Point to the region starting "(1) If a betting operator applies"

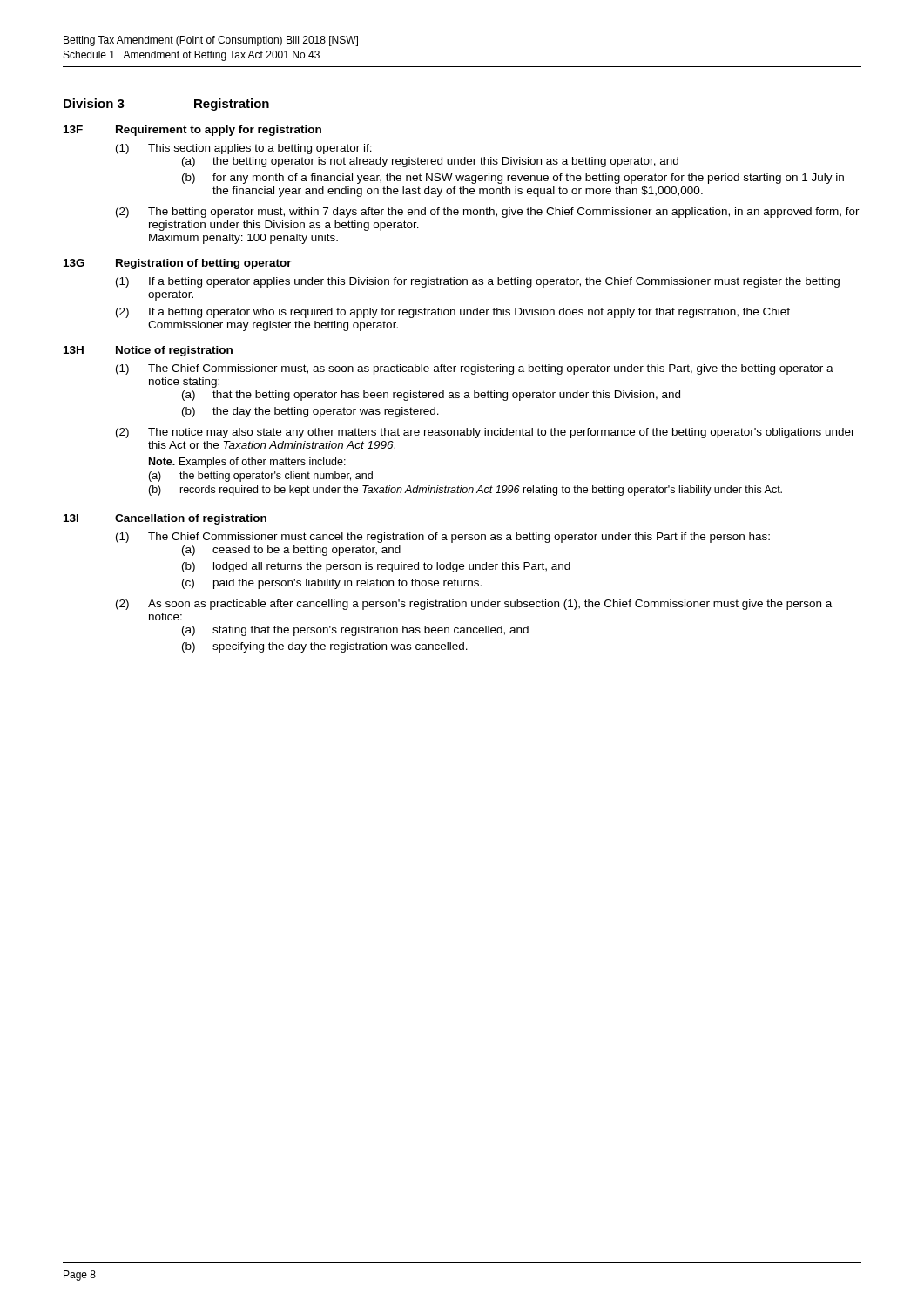click(488, 288)
